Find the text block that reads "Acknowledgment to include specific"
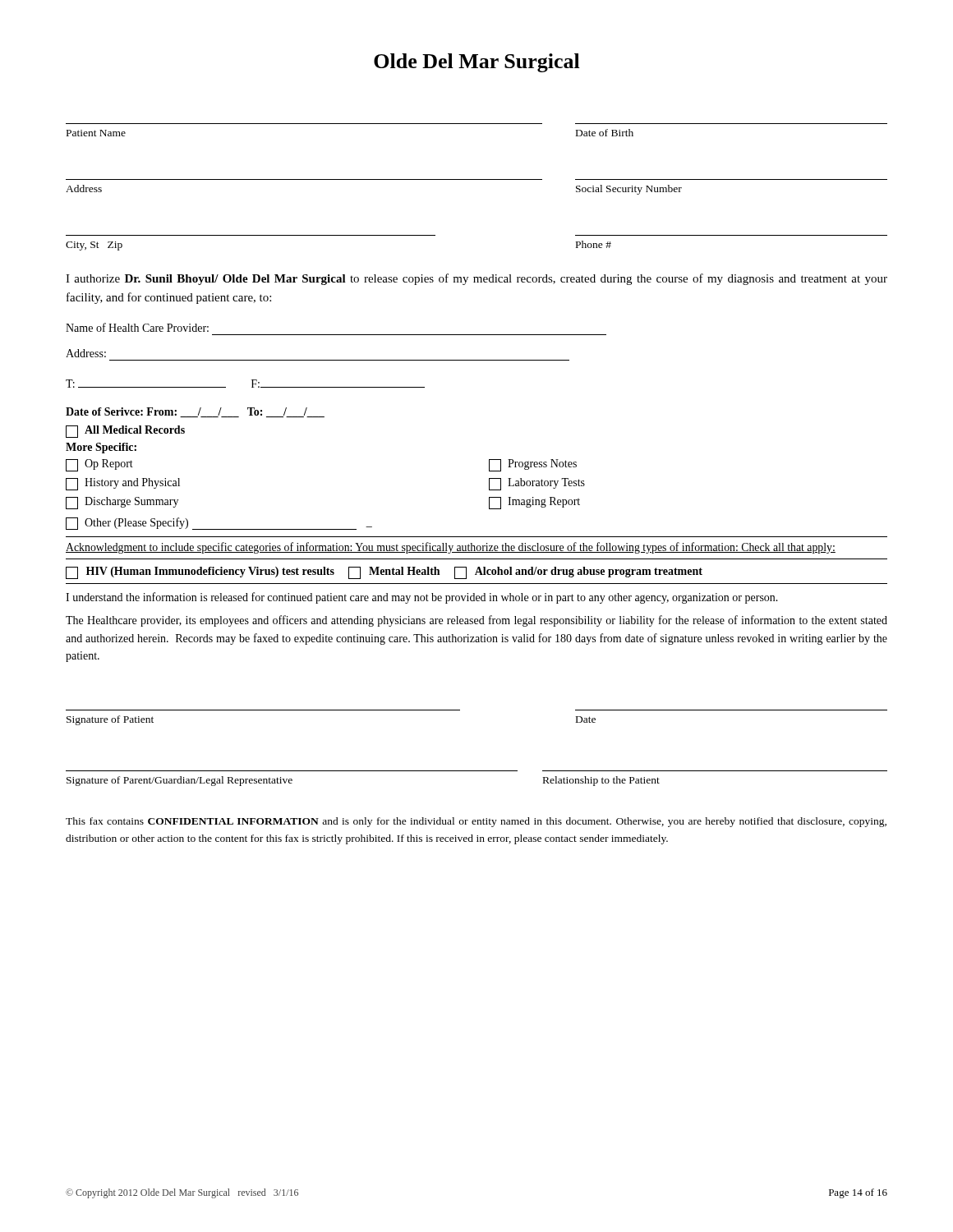This screenshot has width=953, height=1232. tap(451, 547)
